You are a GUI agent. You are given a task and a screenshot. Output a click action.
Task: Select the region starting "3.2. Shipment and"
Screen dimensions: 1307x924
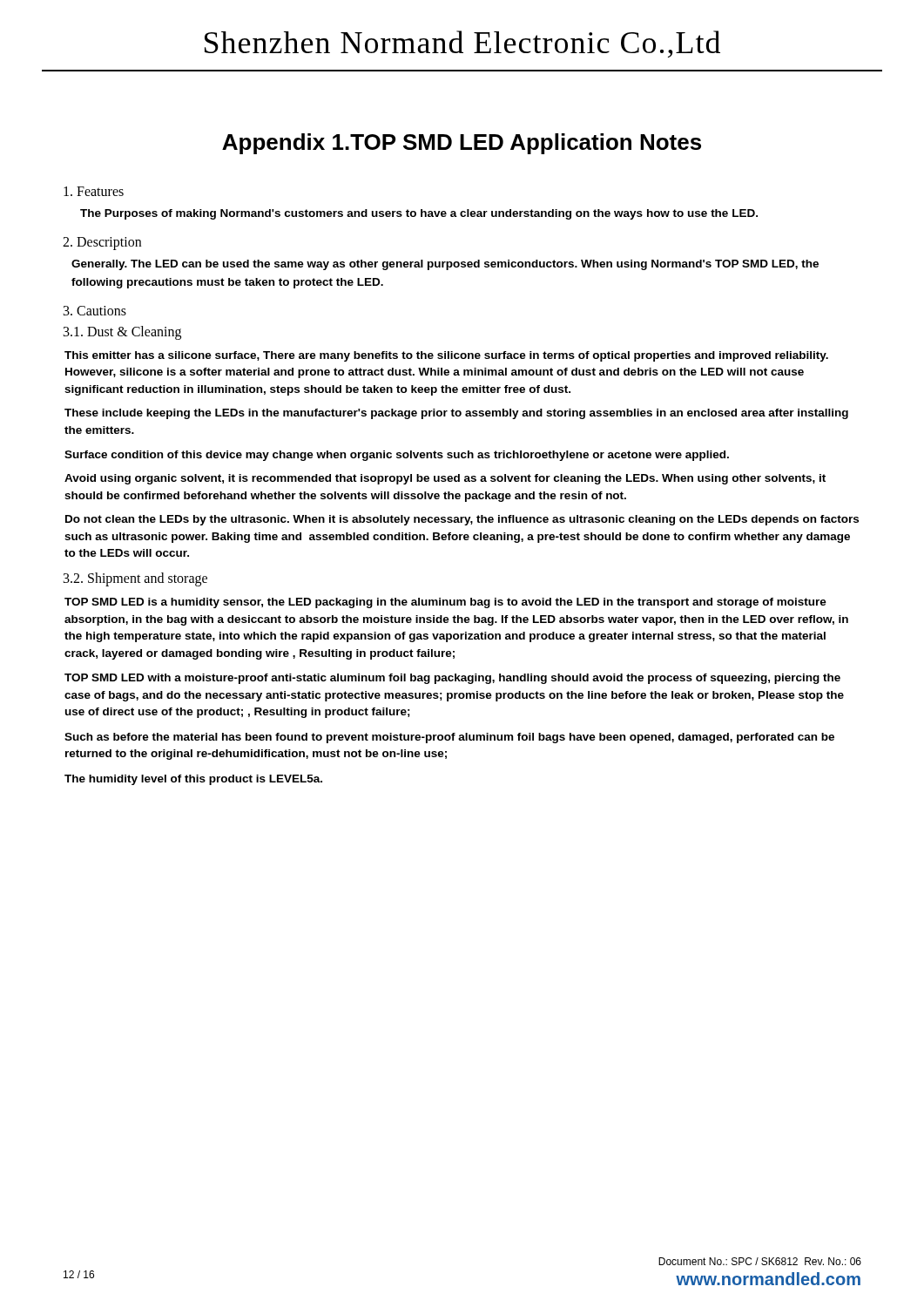[x=135, y=578]
